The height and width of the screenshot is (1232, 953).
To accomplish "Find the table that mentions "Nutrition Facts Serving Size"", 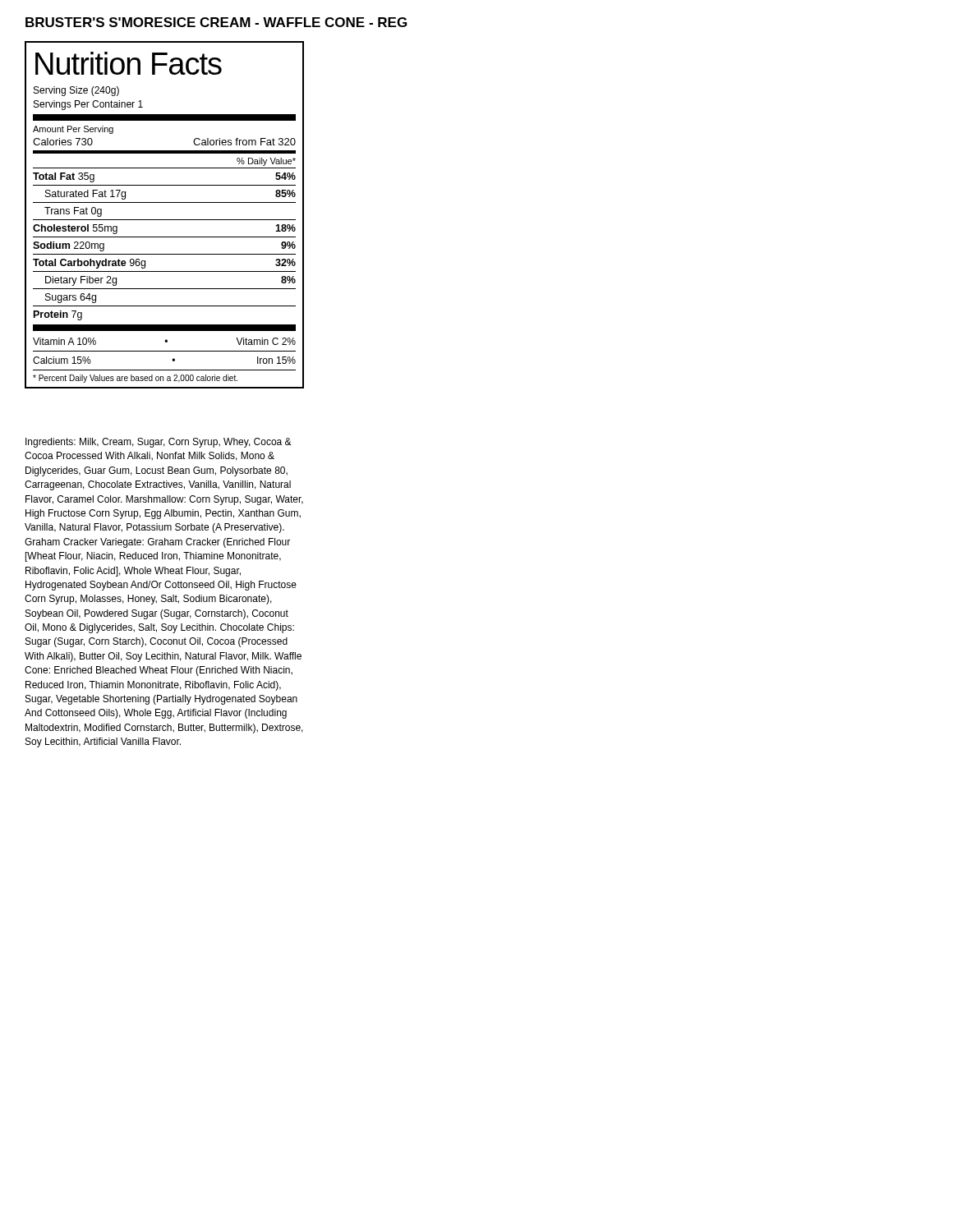I will [x=164, y=215].
